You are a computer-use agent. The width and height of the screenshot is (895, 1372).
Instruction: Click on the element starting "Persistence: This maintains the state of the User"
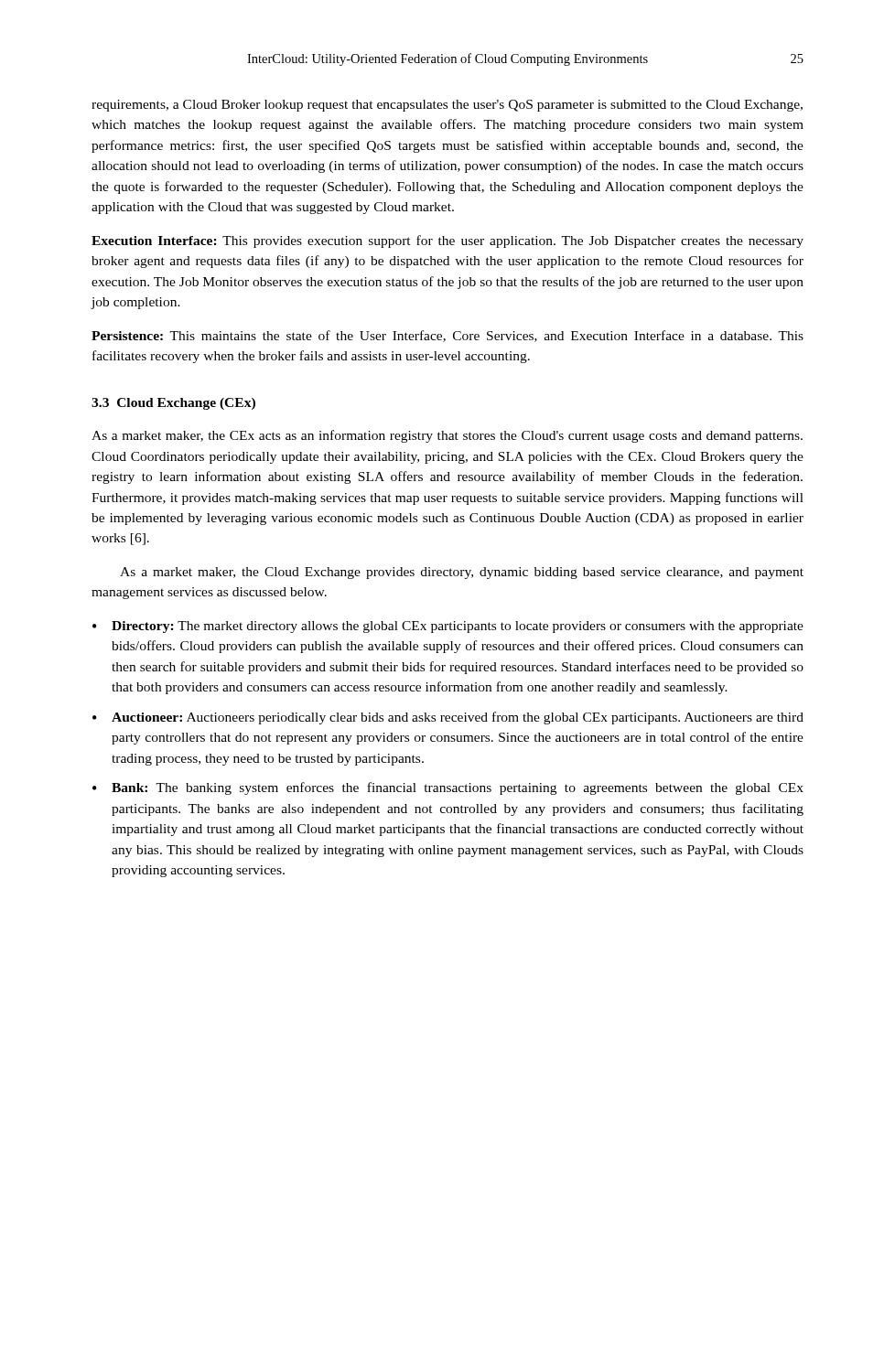pos(448,346)
